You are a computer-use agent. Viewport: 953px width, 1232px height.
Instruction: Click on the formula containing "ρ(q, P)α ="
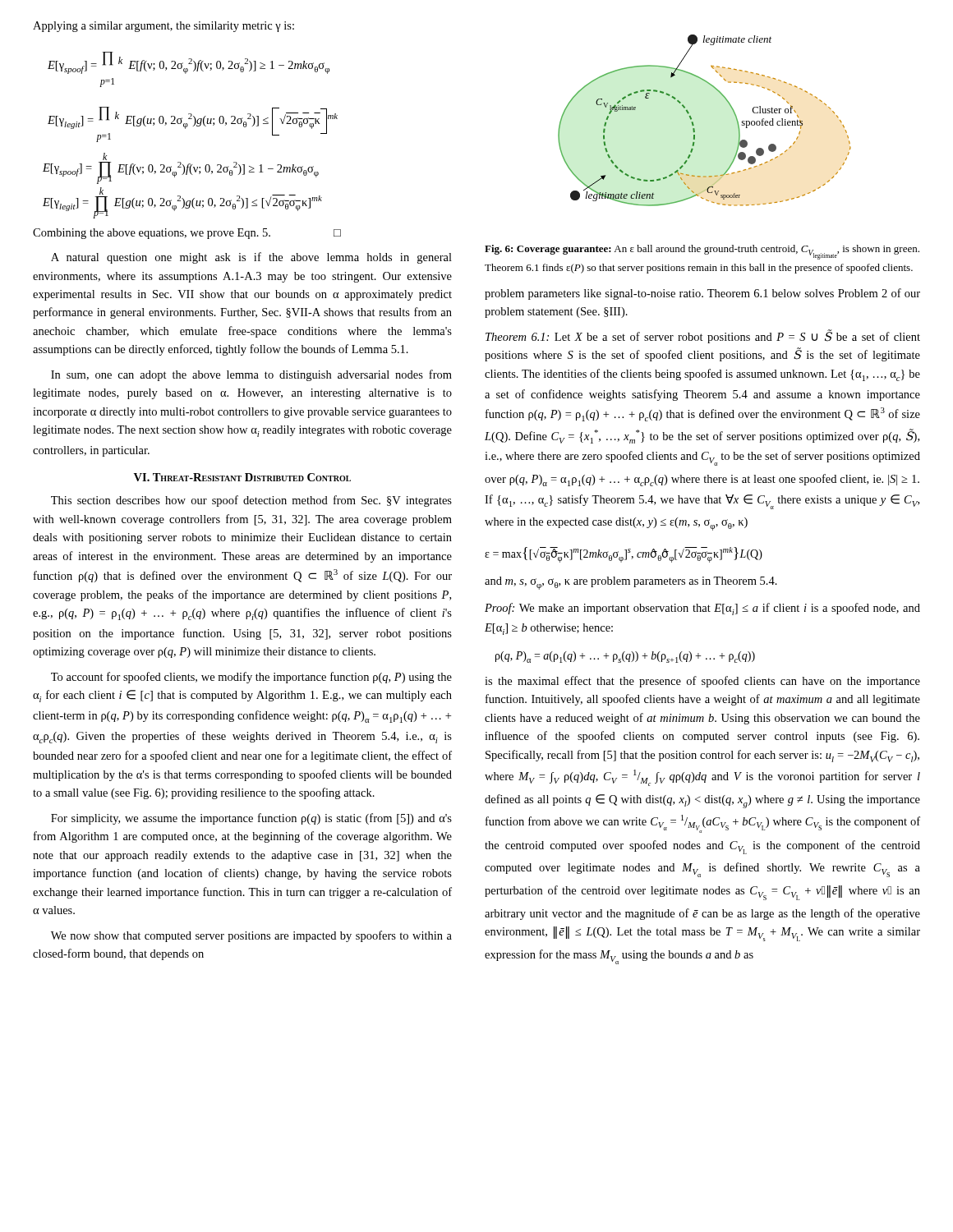(x=625, y=657)
